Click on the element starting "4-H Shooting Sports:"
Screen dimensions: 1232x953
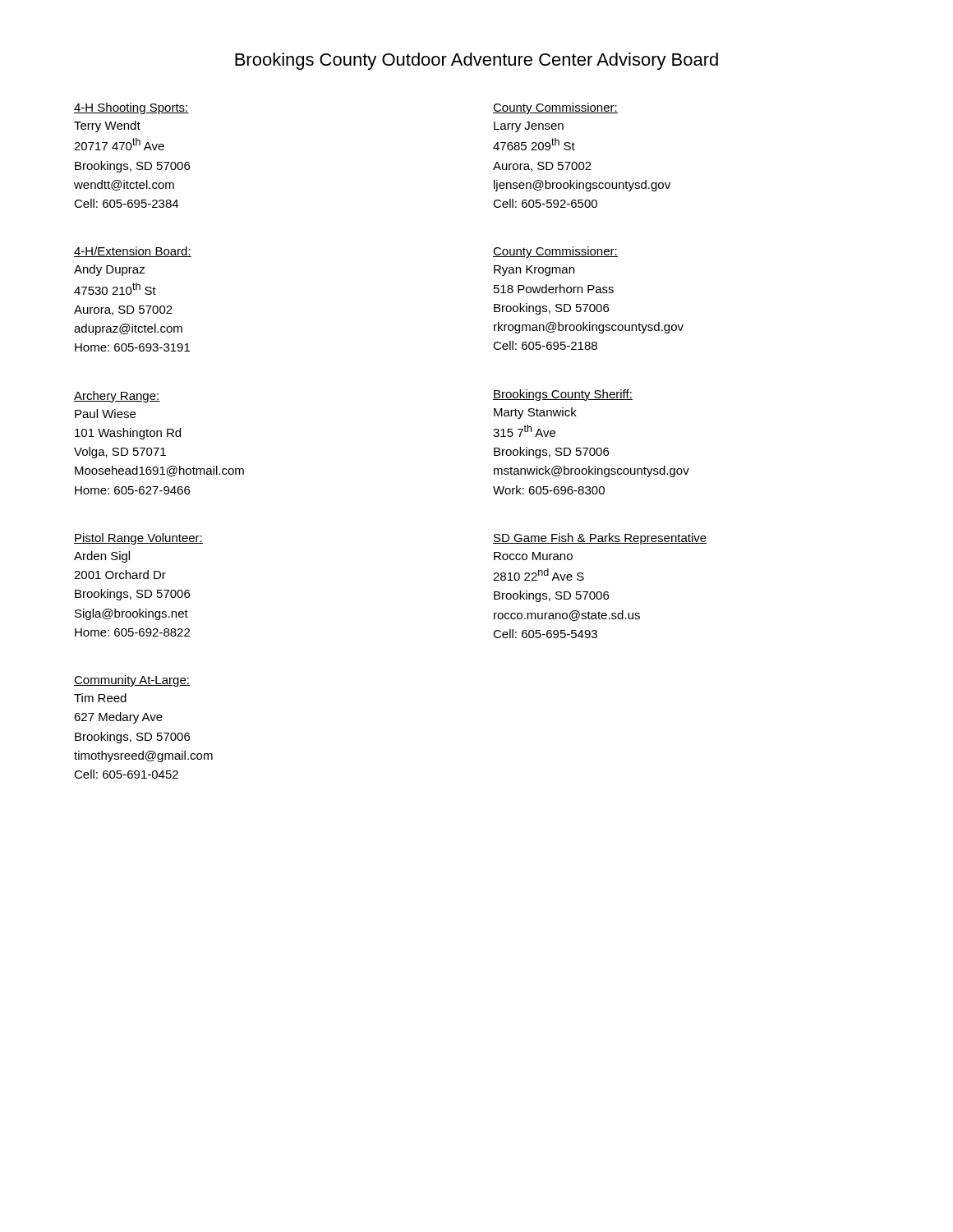pos(131,108)
